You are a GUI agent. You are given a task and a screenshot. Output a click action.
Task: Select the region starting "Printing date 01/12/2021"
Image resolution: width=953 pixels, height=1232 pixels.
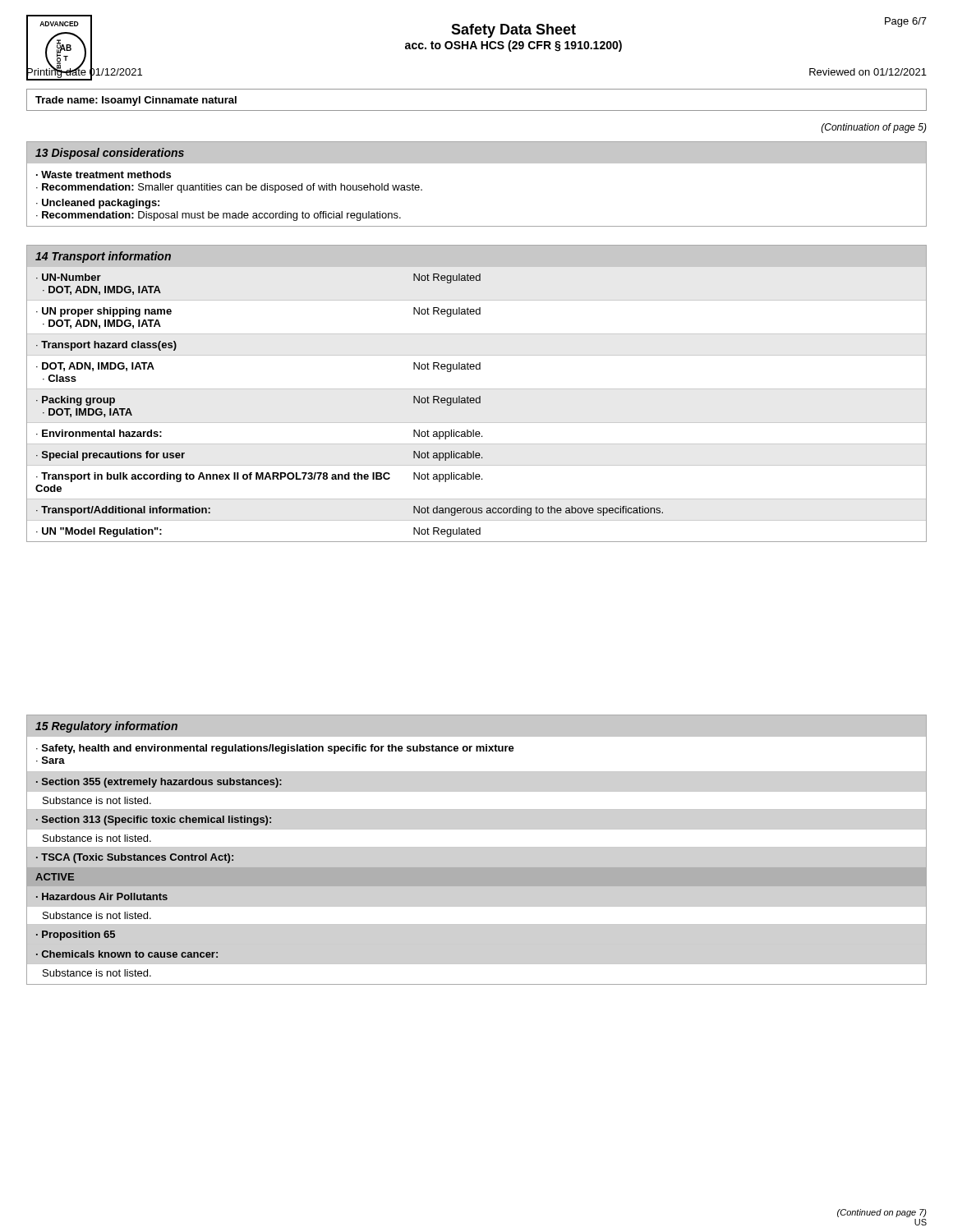tap(84, 72)
